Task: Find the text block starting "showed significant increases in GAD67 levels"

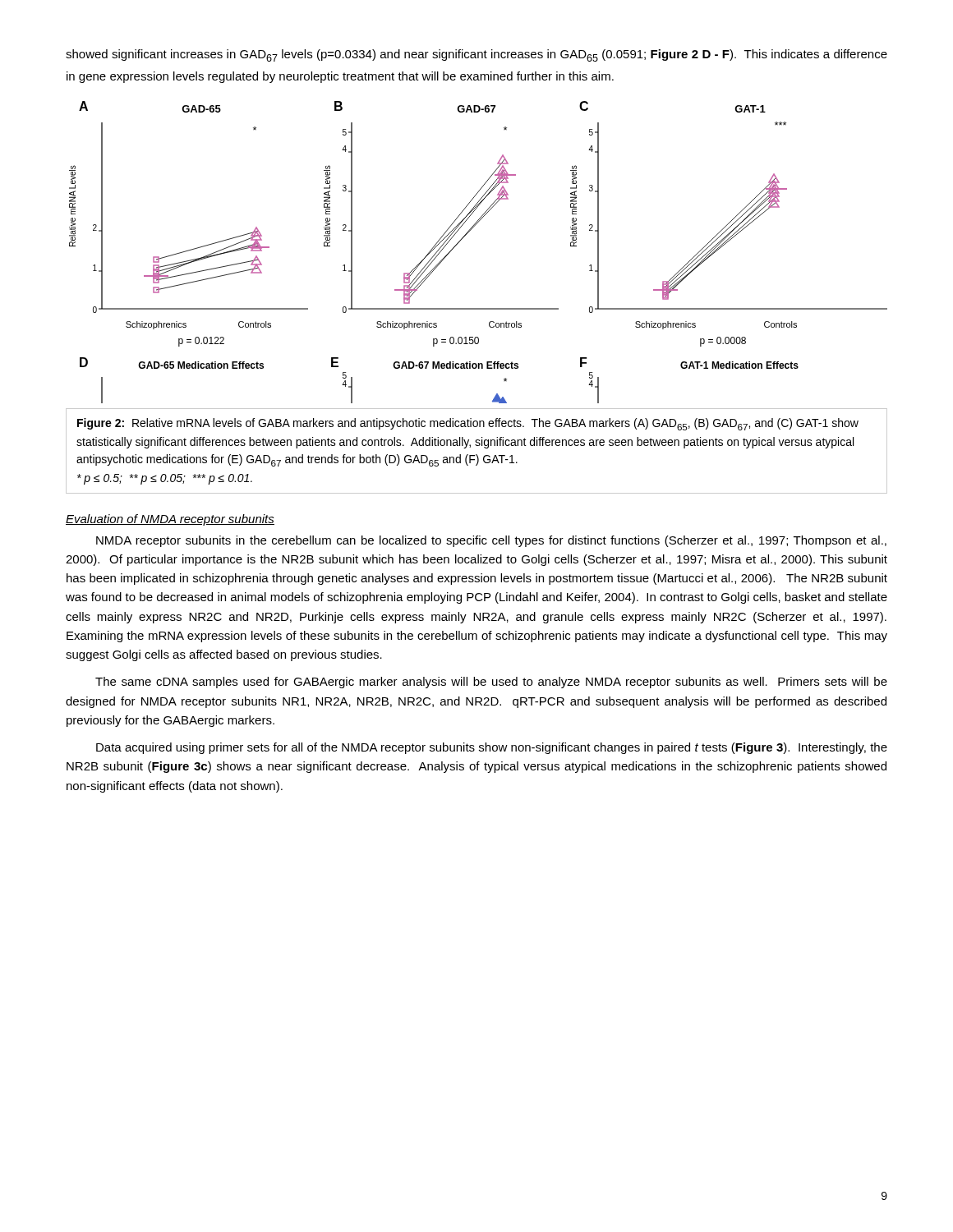Action: (476, 65)
